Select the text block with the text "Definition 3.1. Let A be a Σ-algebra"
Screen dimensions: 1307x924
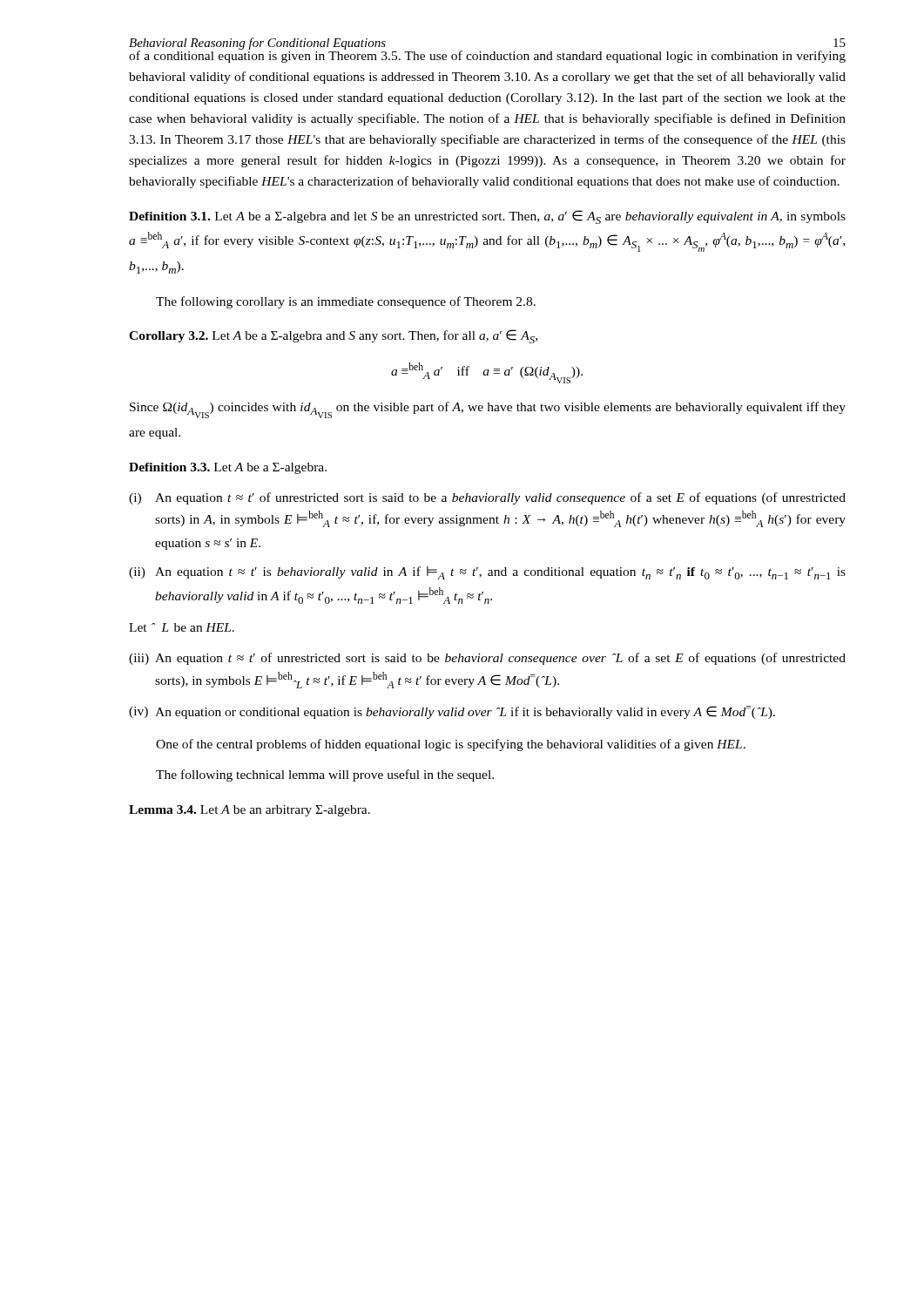[487, 242]
